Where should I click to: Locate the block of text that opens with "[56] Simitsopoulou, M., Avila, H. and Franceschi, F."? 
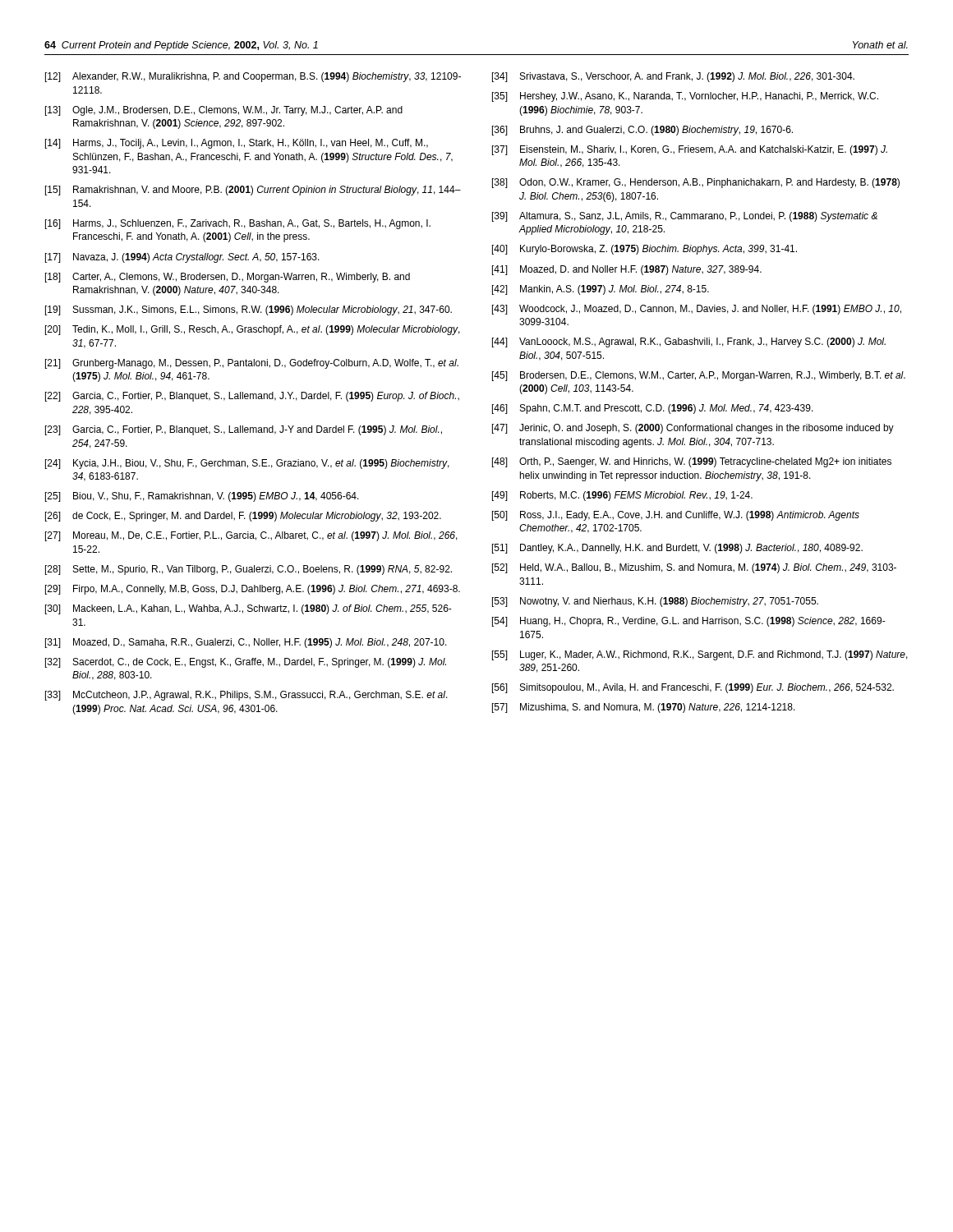[700, 688]
